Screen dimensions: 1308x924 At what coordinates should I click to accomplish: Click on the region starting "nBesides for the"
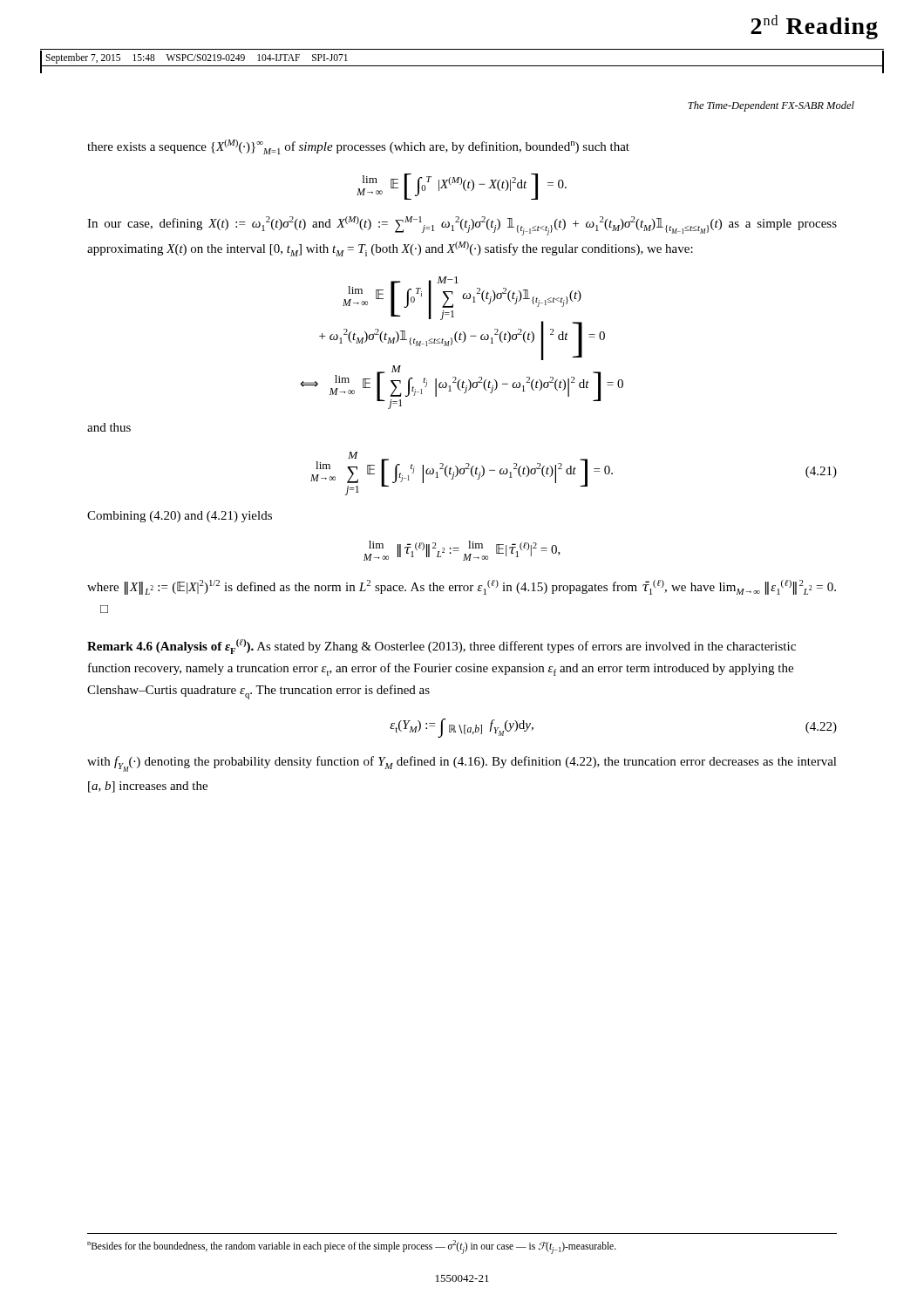352,1246
